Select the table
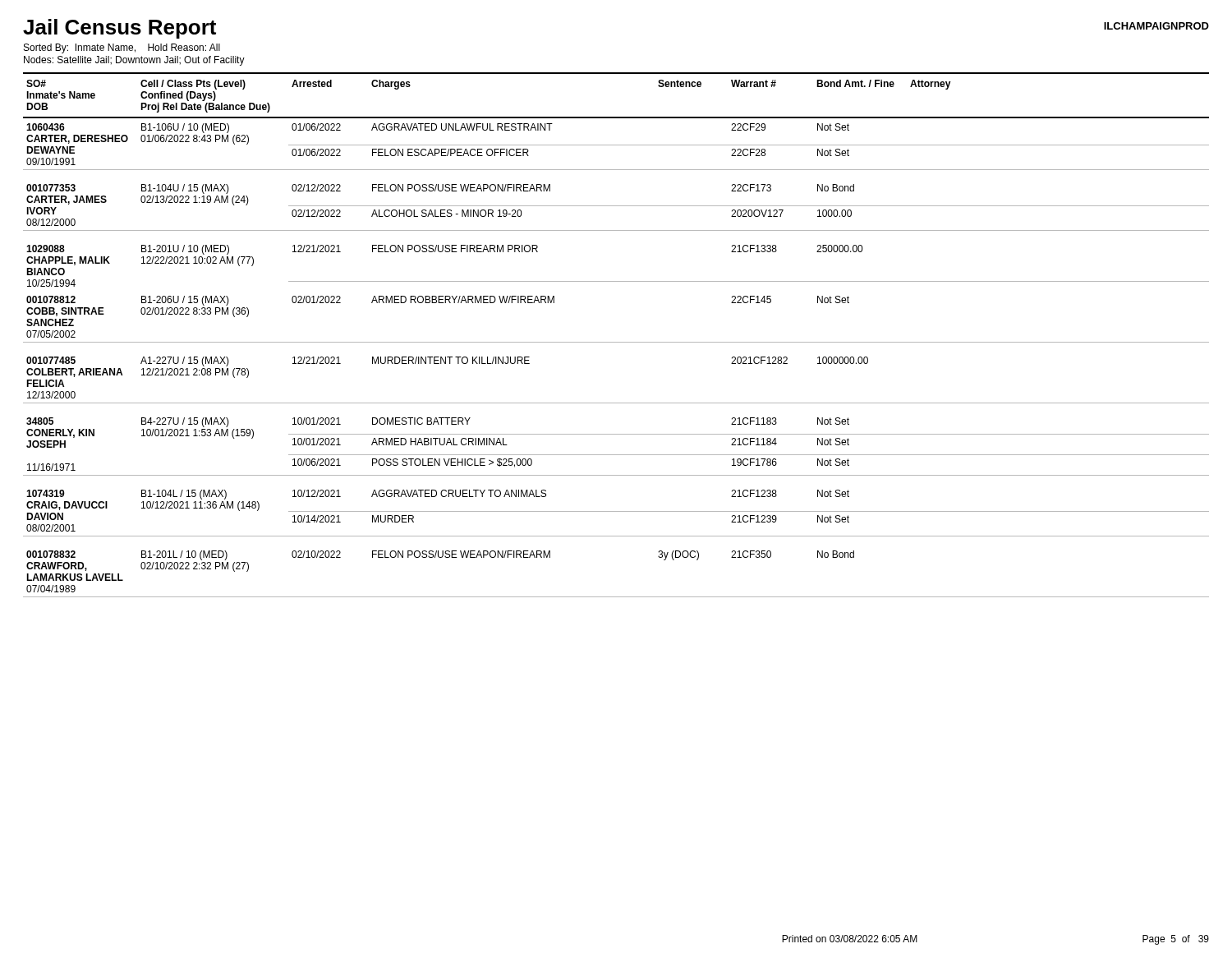Screen dimensions: 953x1232 616,339
